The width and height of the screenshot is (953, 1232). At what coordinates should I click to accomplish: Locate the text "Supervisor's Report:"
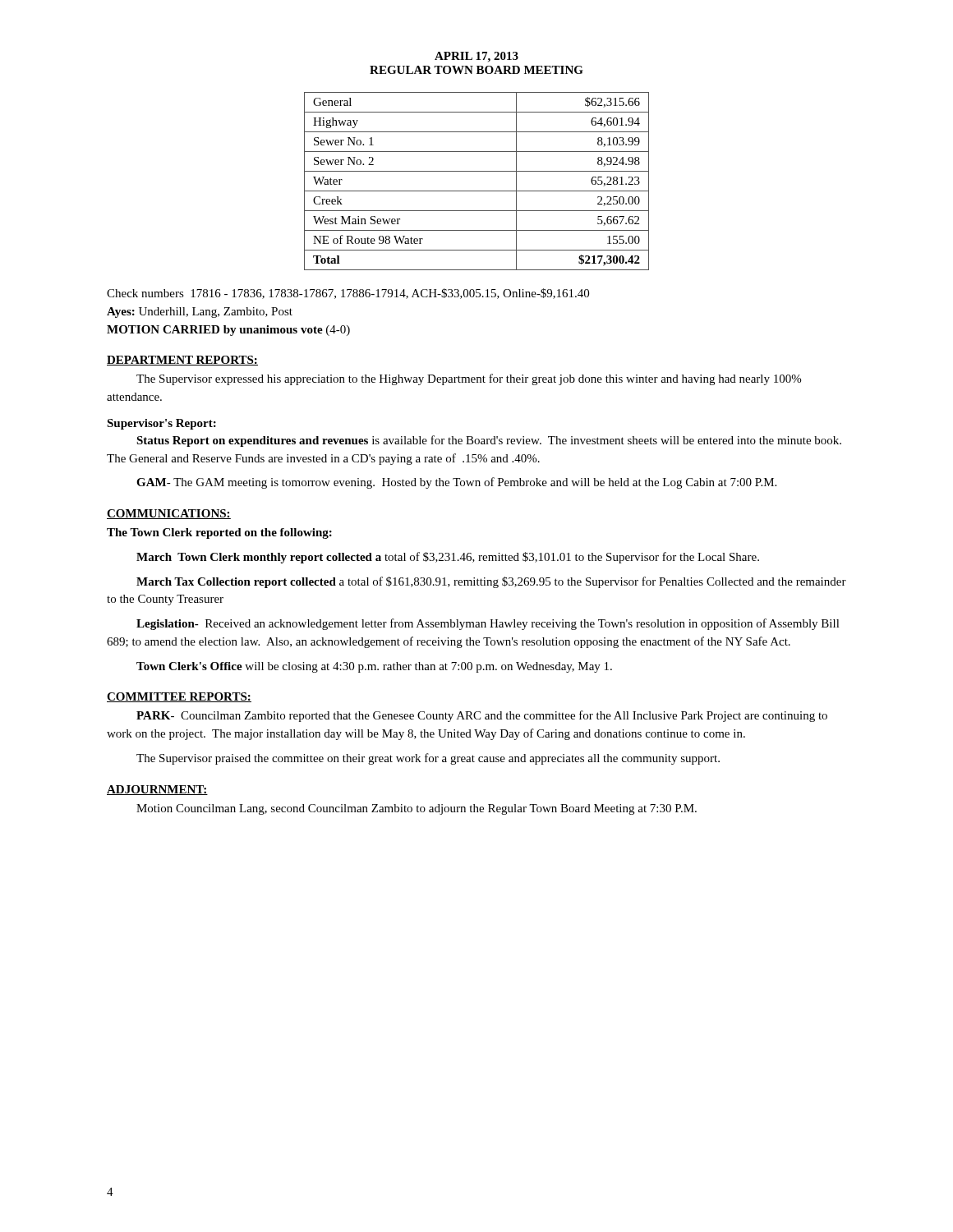coord(162,423)
